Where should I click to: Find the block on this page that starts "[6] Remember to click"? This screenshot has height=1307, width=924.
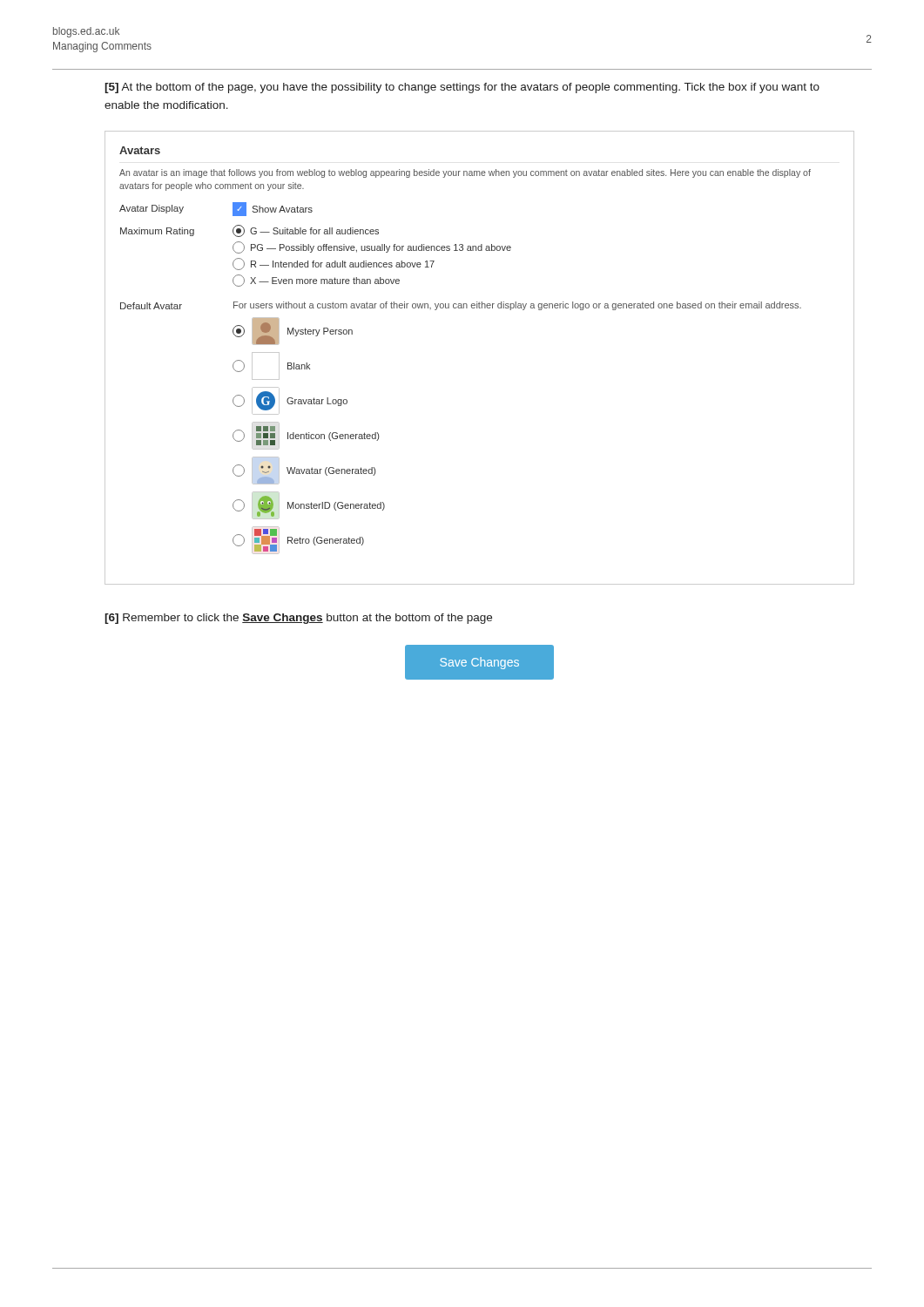coord(299,618)
